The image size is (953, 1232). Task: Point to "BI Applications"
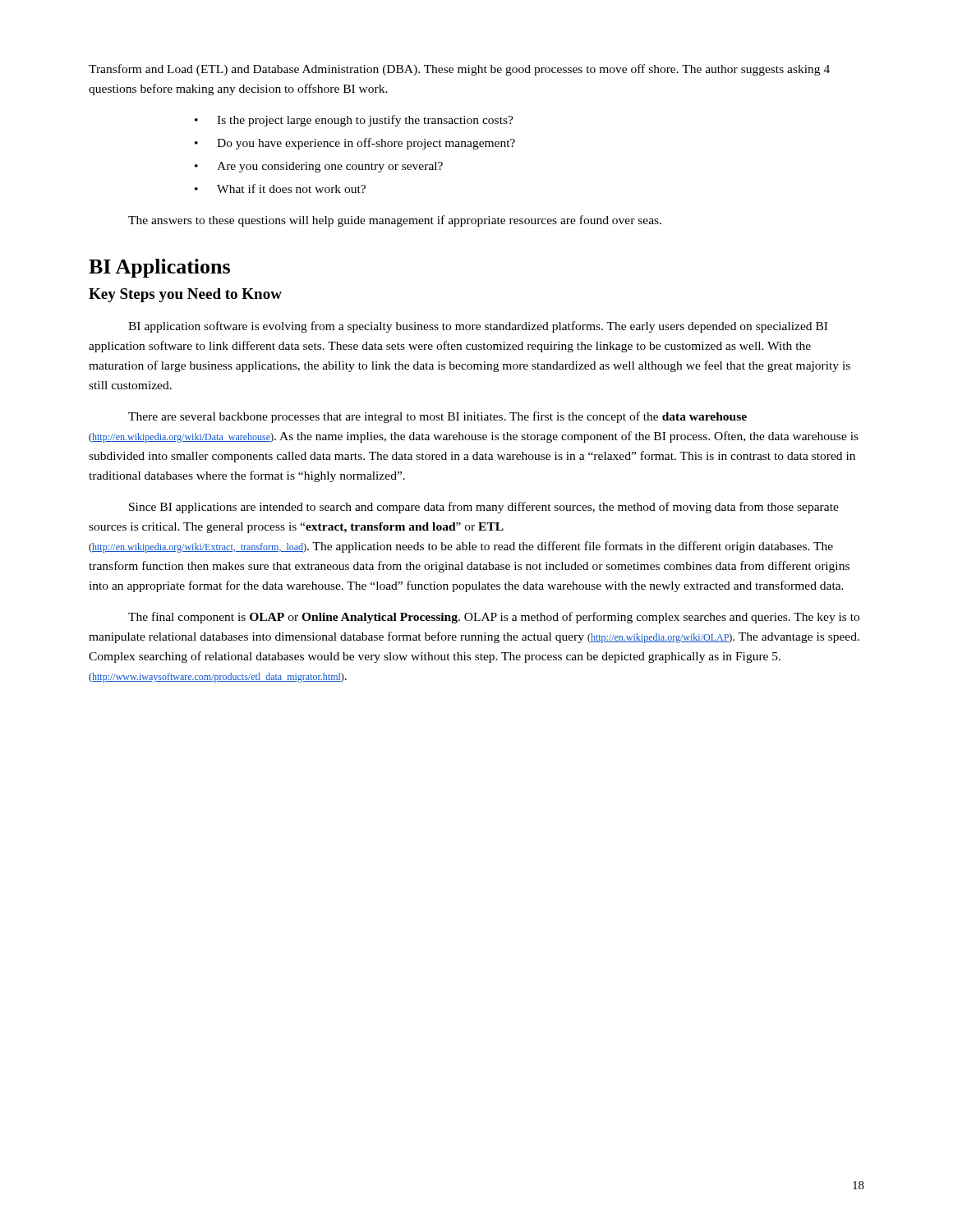click(x=160, y=267)
